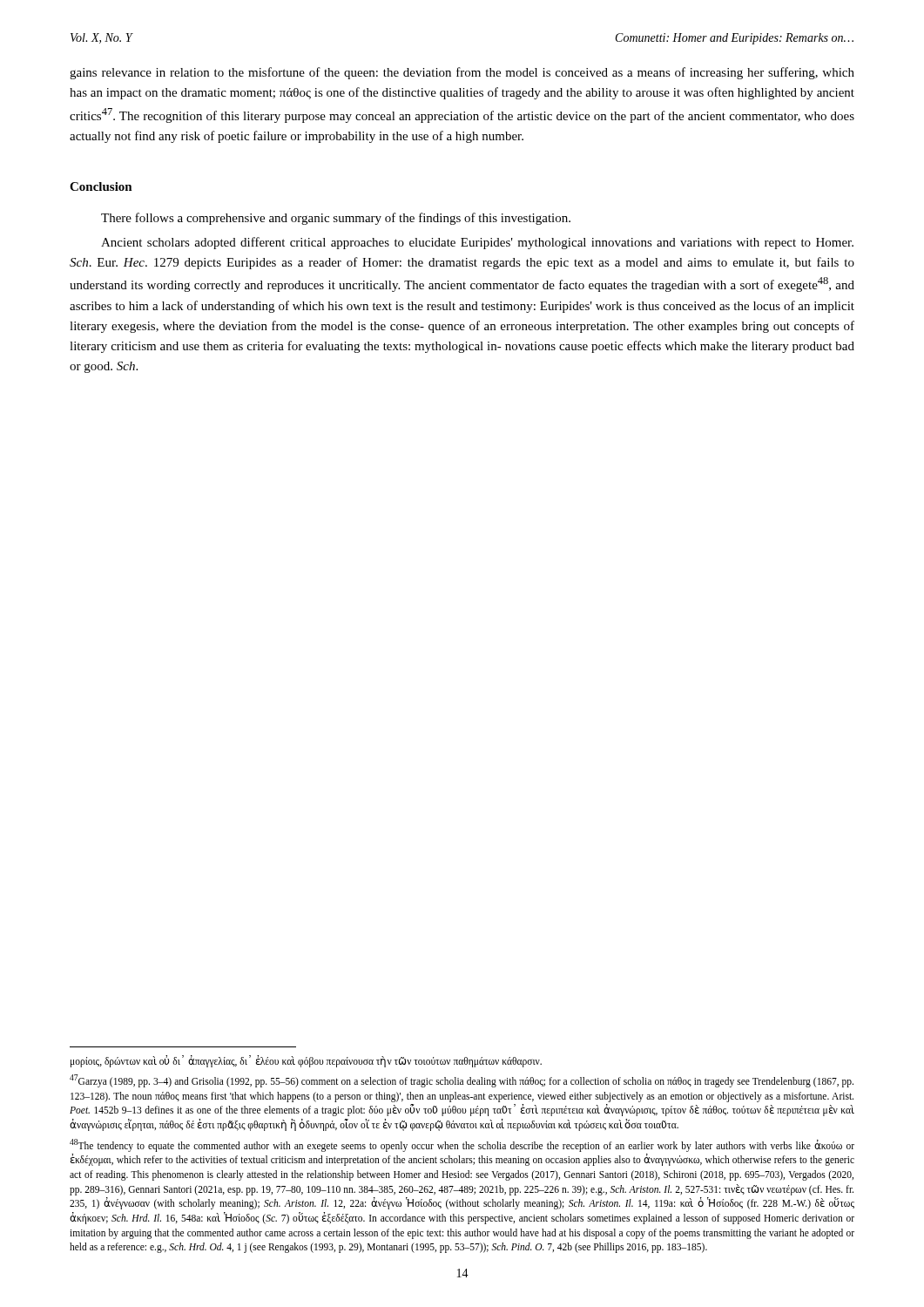Find the footnote with the text "48The tendency to equate"
The height and width of the screenshot is (1307, 924).
(462, 1195)
